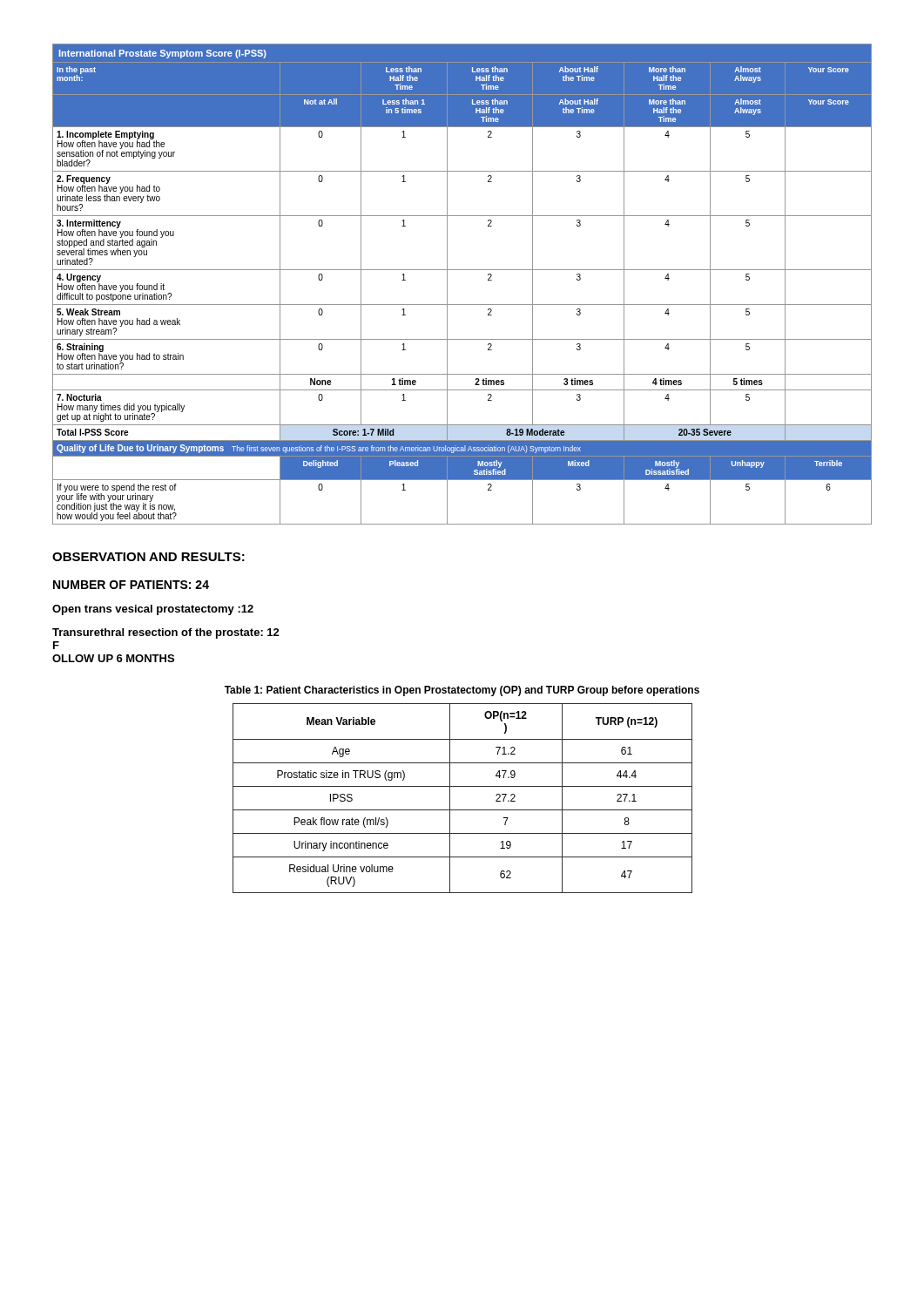
Task: Find the table that mentions "Mean Variable"
Action: pyautogui.click(x=462, y=798)
